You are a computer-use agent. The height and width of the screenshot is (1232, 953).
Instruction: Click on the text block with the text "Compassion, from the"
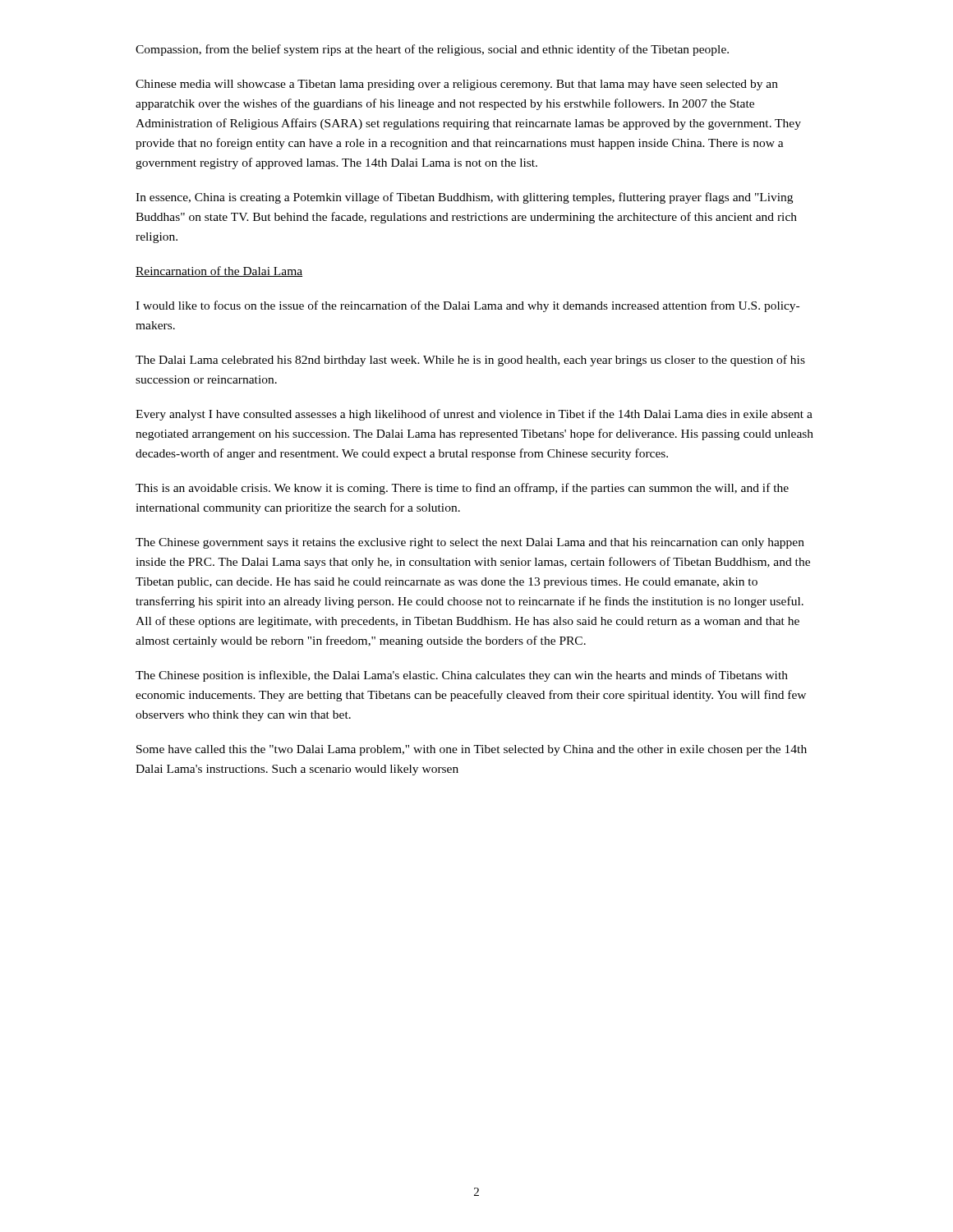coord(433,49)
